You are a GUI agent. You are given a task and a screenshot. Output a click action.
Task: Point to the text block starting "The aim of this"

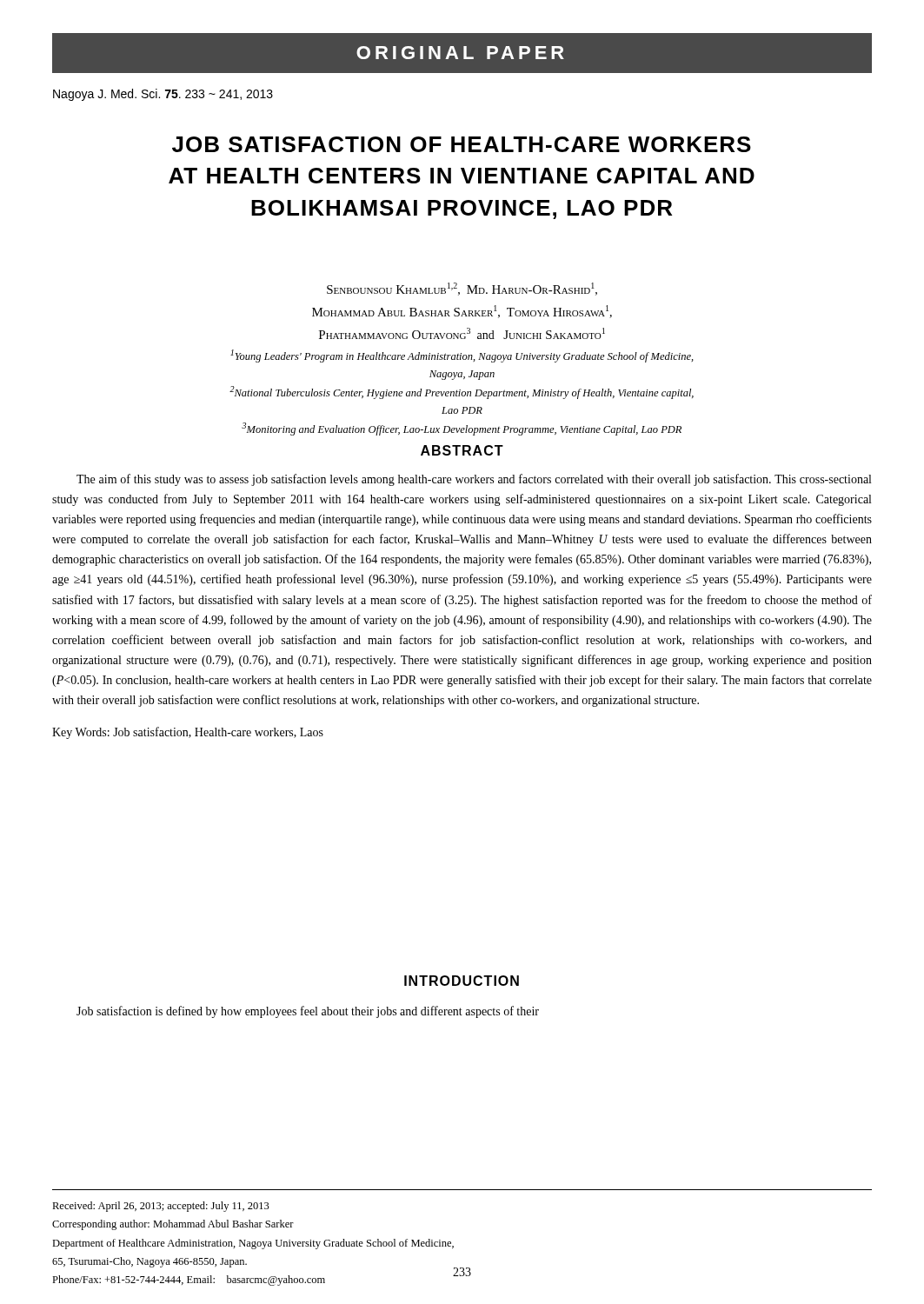point(462,590)
